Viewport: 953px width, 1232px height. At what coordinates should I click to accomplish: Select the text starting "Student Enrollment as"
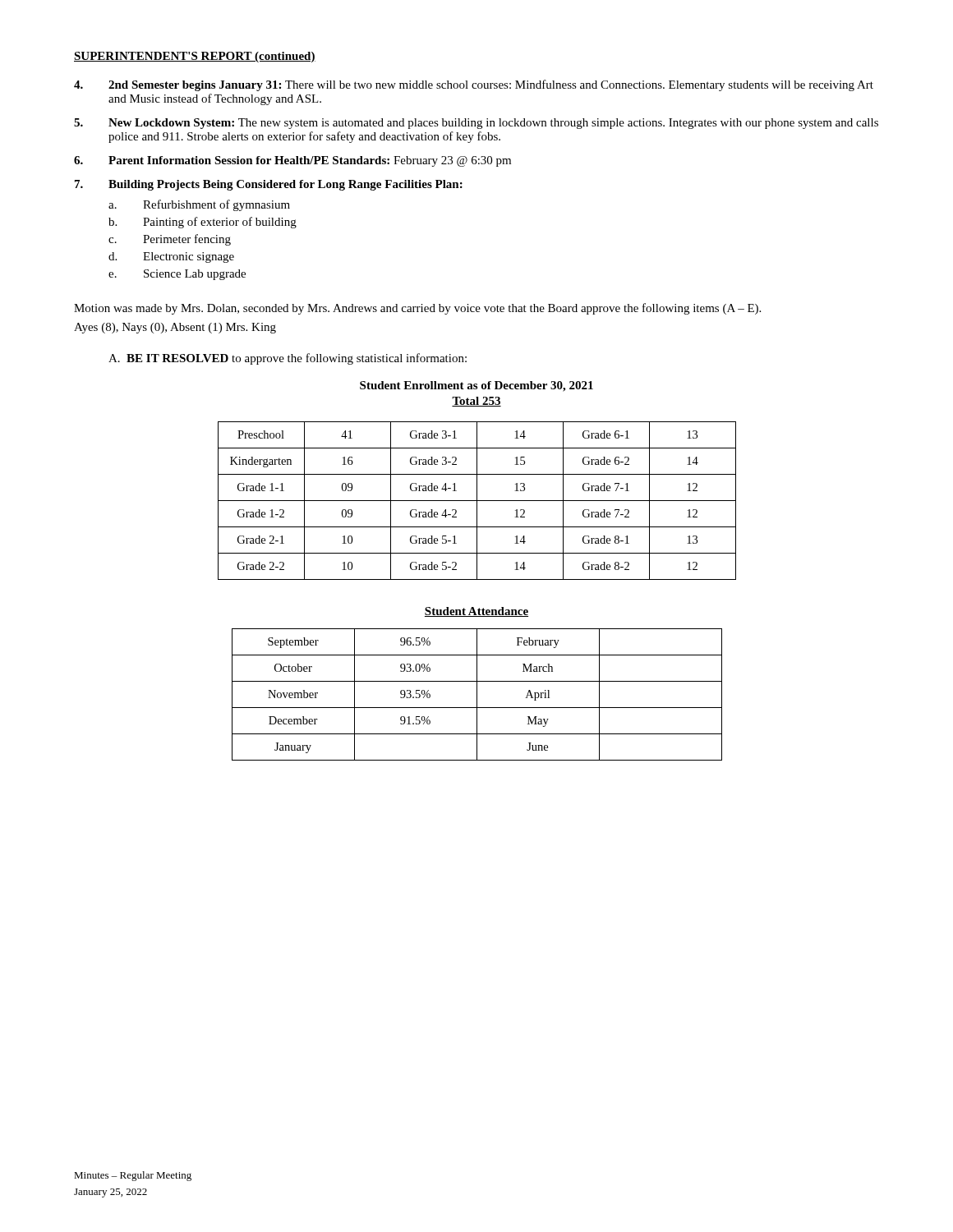coord(476,385)
